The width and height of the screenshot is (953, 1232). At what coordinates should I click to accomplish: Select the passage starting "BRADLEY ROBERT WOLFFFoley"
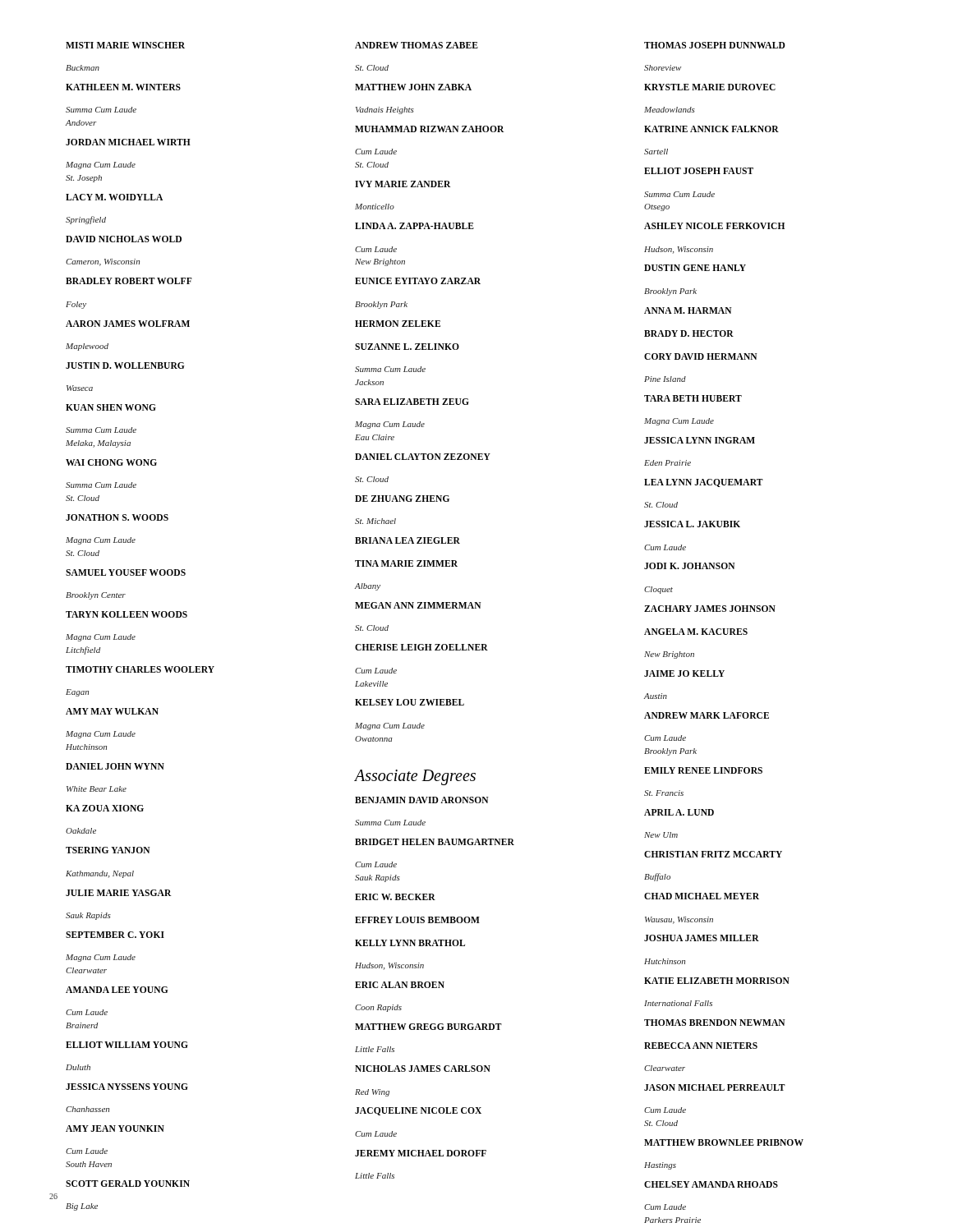point(196,293)
